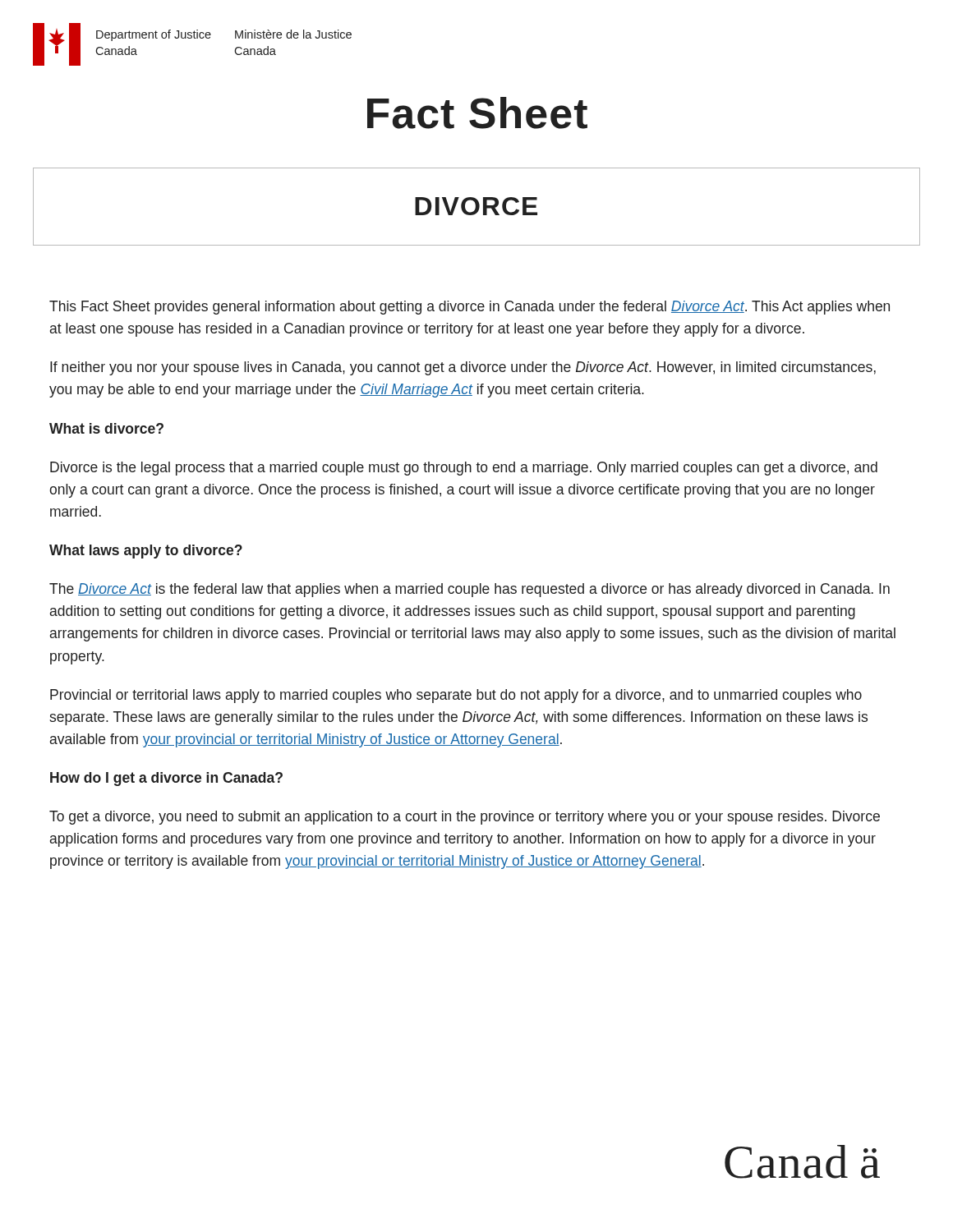Screen dimensions: 1232x953
Task: Where does it say "What laws apply to divorce?"?
Action: tap(146, 552)
